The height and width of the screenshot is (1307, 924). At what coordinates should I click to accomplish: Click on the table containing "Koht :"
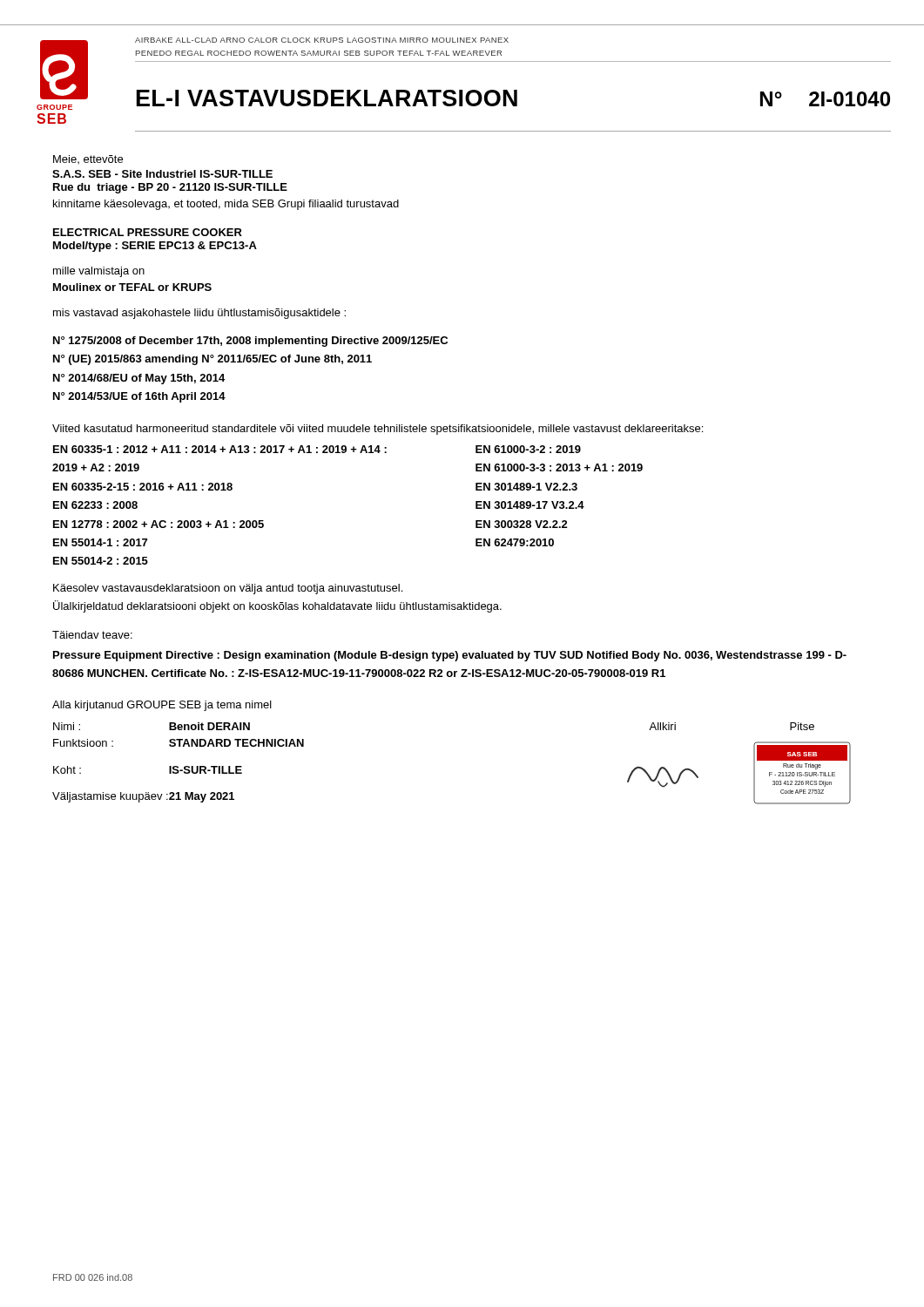[x=462, y=766]
